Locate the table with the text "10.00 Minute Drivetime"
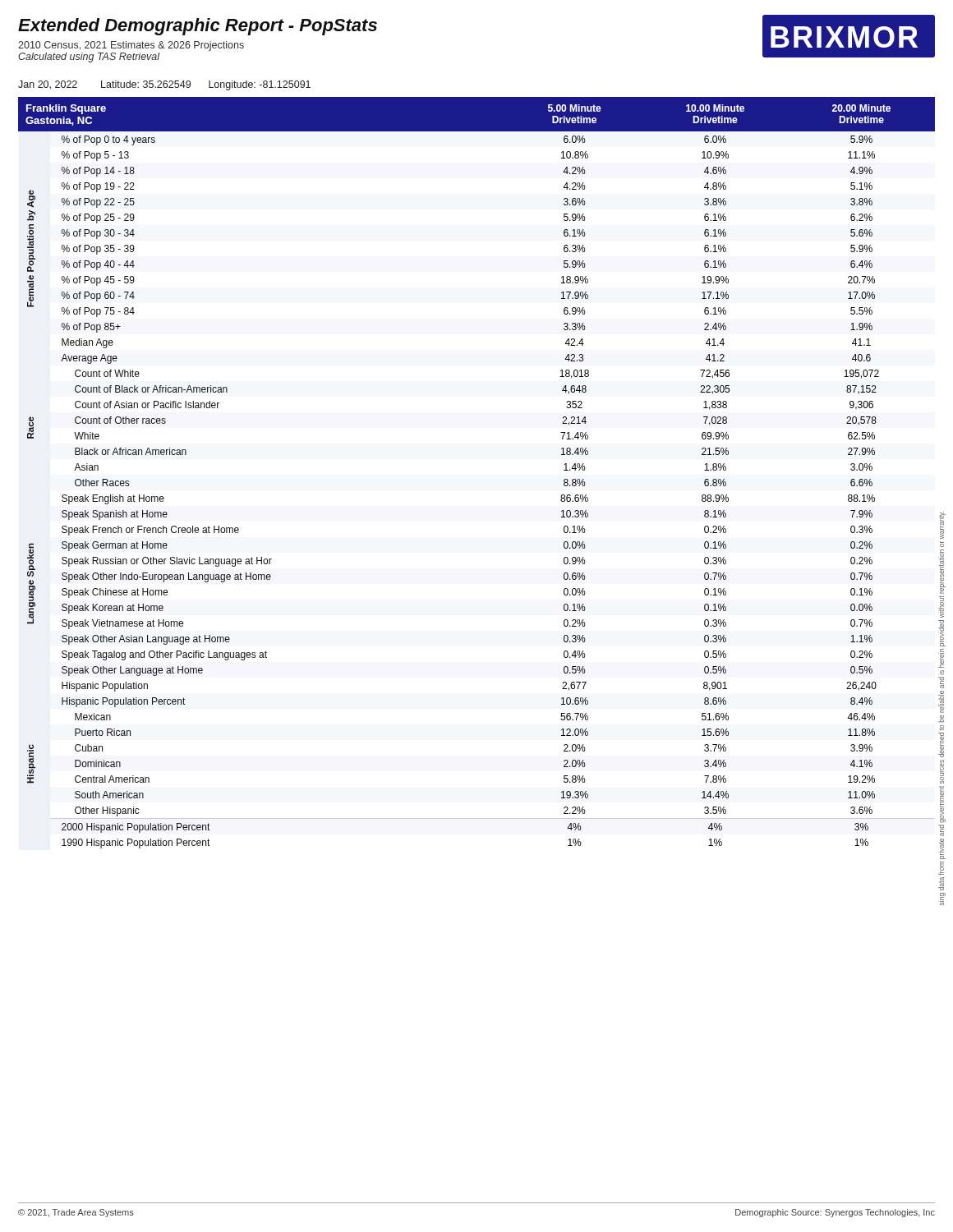Viewport: 953px width, 1232px height. [x=476, y=474]
